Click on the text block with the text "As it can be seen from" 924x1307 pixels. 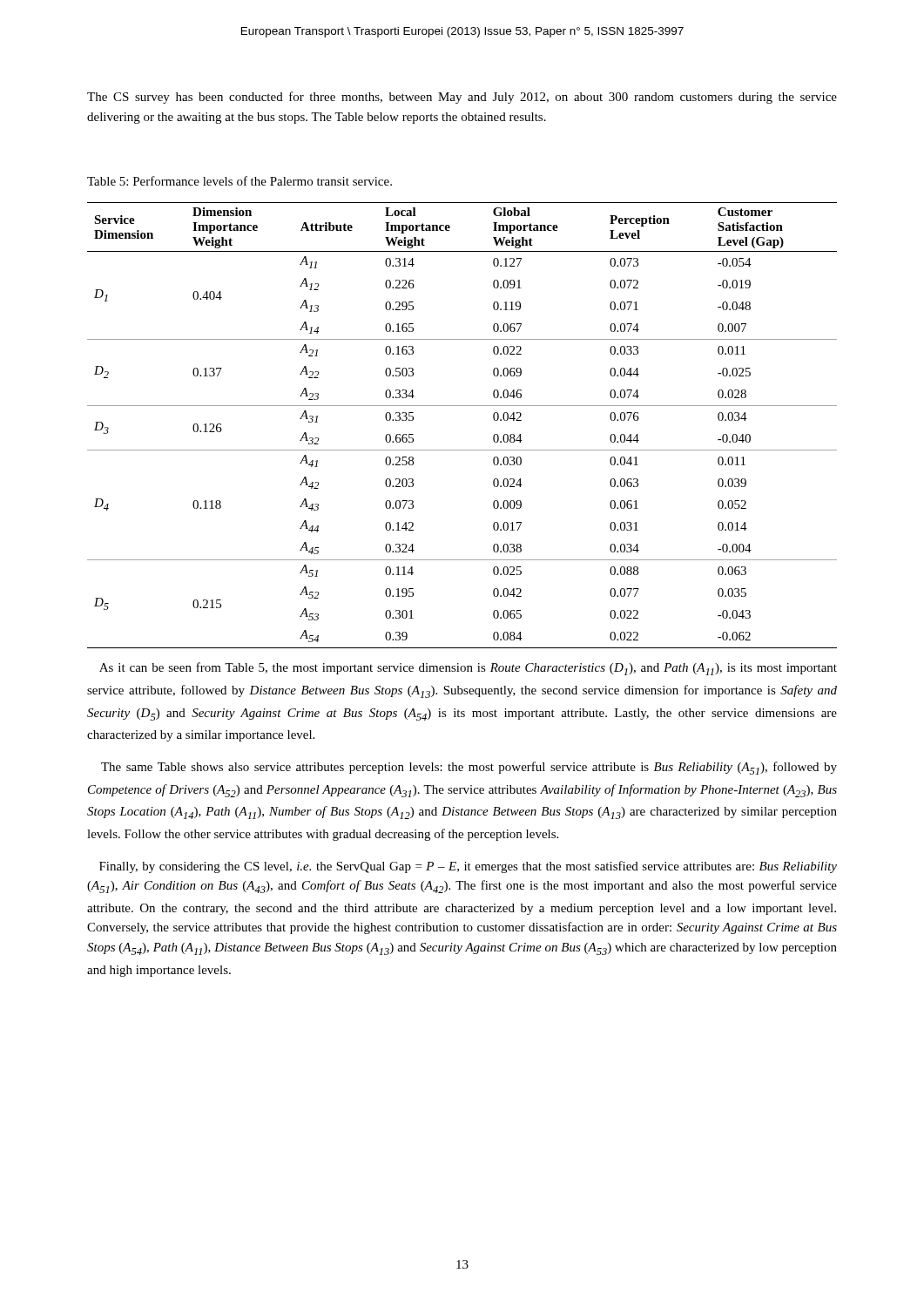tap(462, 701)
